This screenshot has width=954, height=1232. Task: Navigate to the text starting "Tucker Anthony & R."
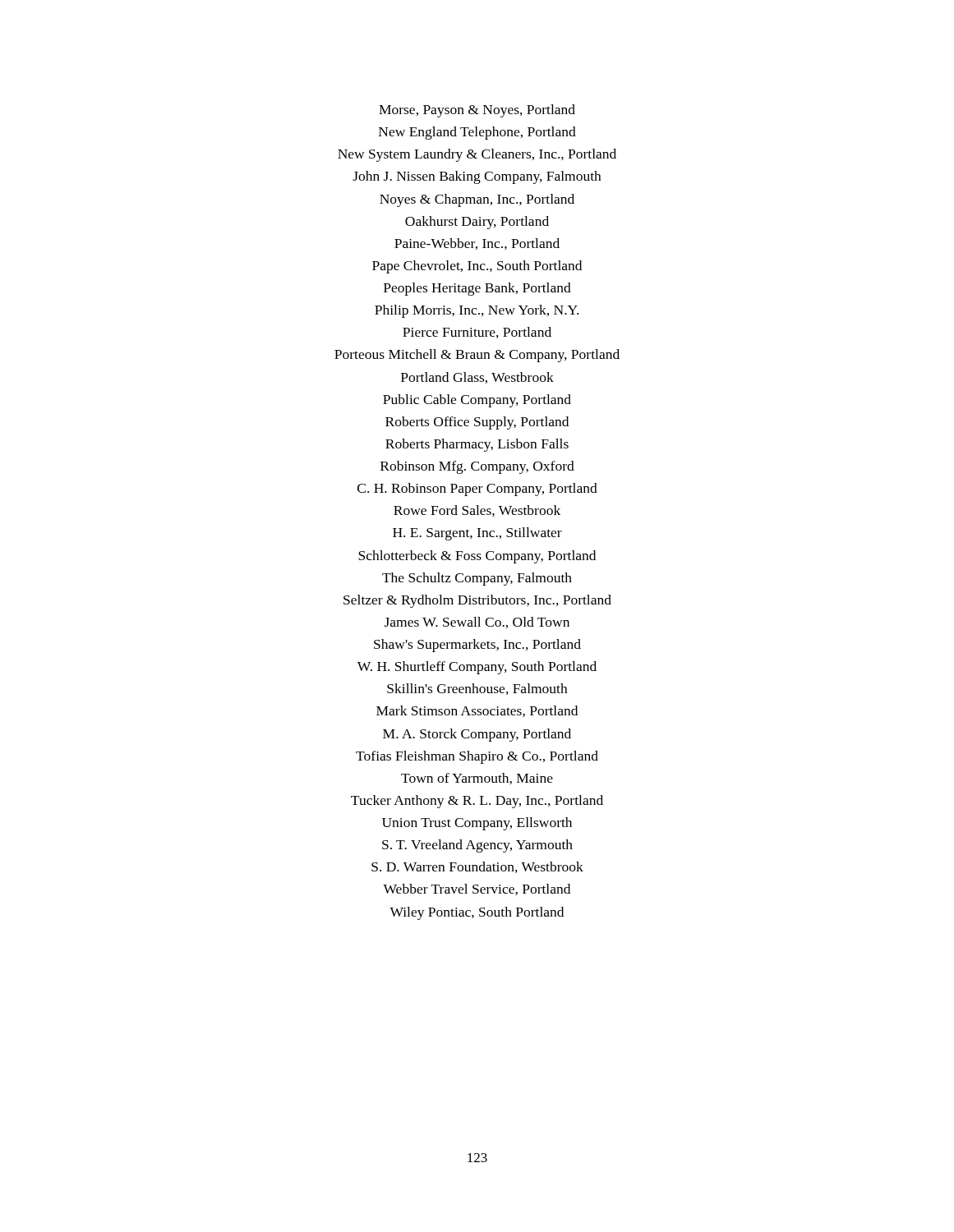[477, 800]
